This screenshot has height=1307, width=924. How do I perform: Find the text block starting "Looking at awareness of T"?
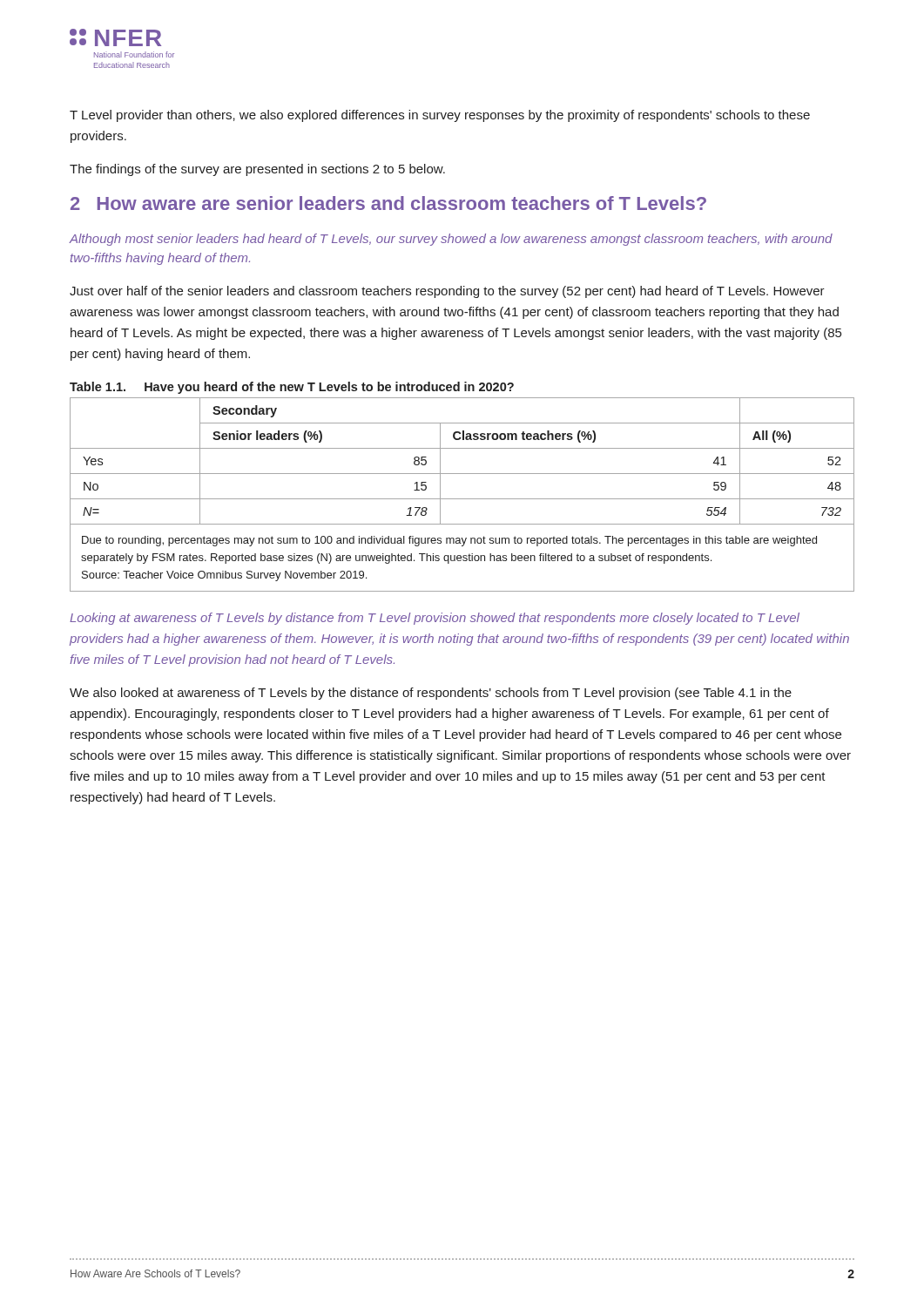pos(460,638)
